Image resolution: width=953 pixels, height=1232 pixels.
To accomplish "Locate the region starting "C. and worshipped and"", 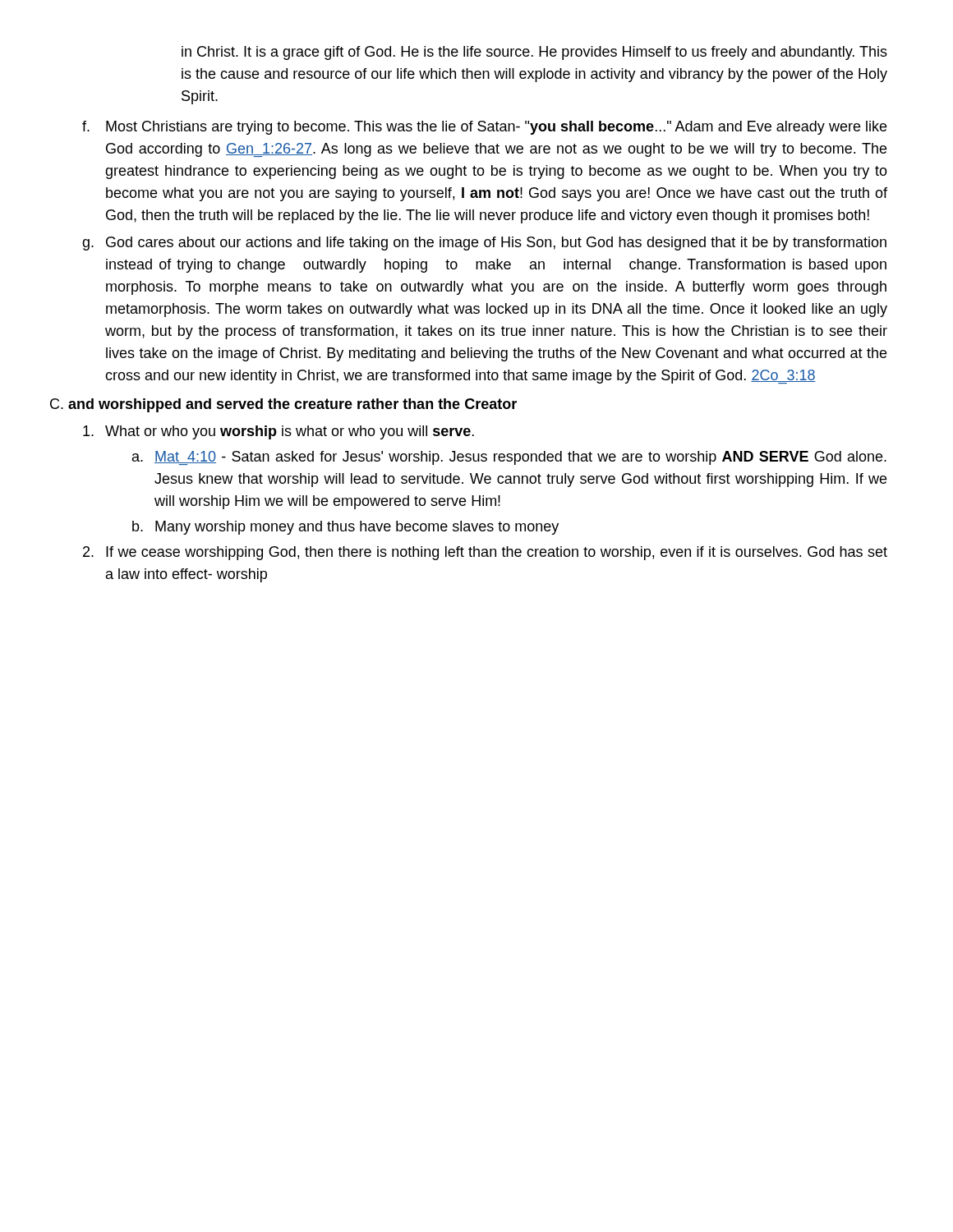I will tap(283, 404).
